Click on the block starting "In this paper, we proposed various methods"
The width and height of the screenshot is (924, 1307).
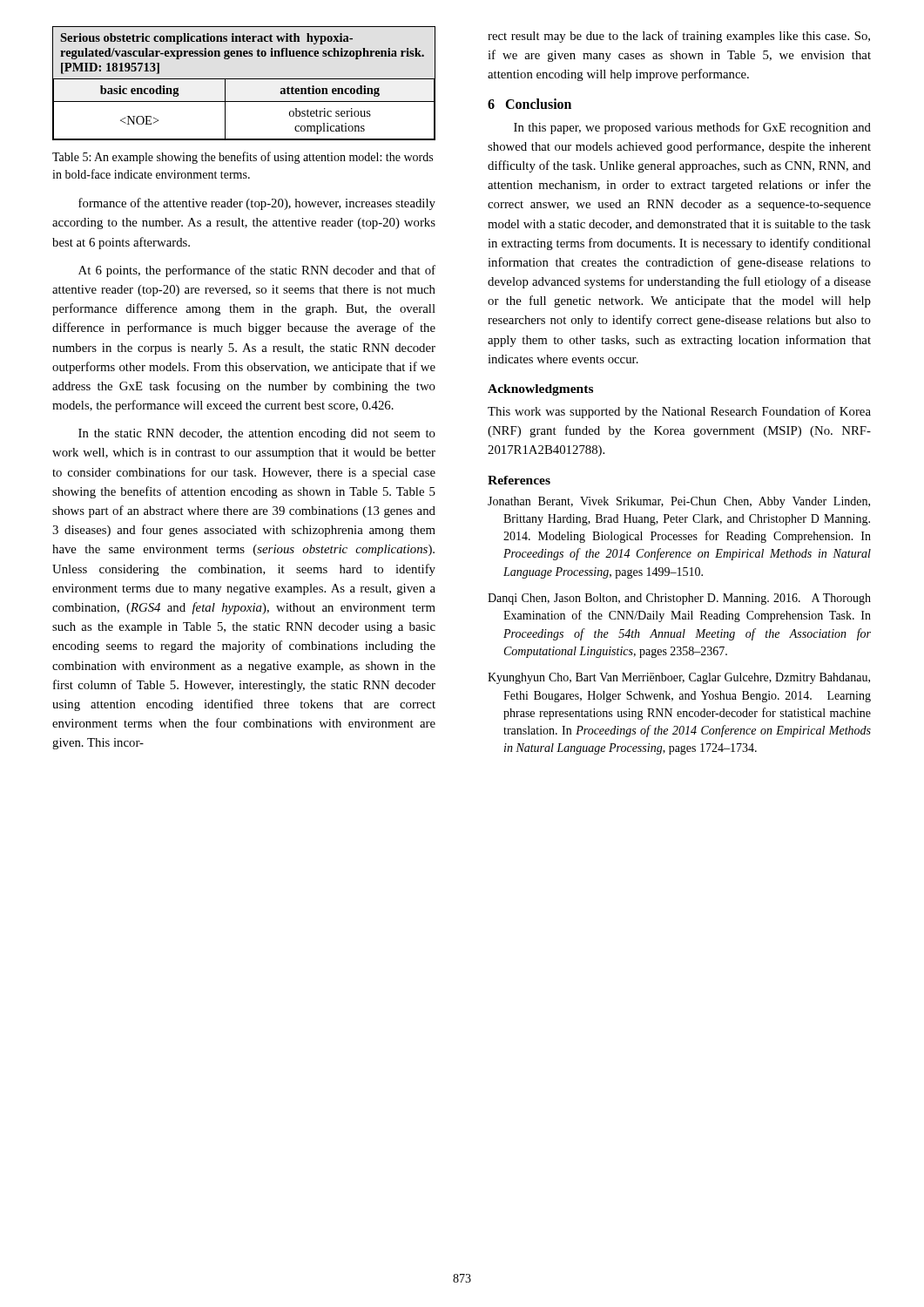point(679,243)
